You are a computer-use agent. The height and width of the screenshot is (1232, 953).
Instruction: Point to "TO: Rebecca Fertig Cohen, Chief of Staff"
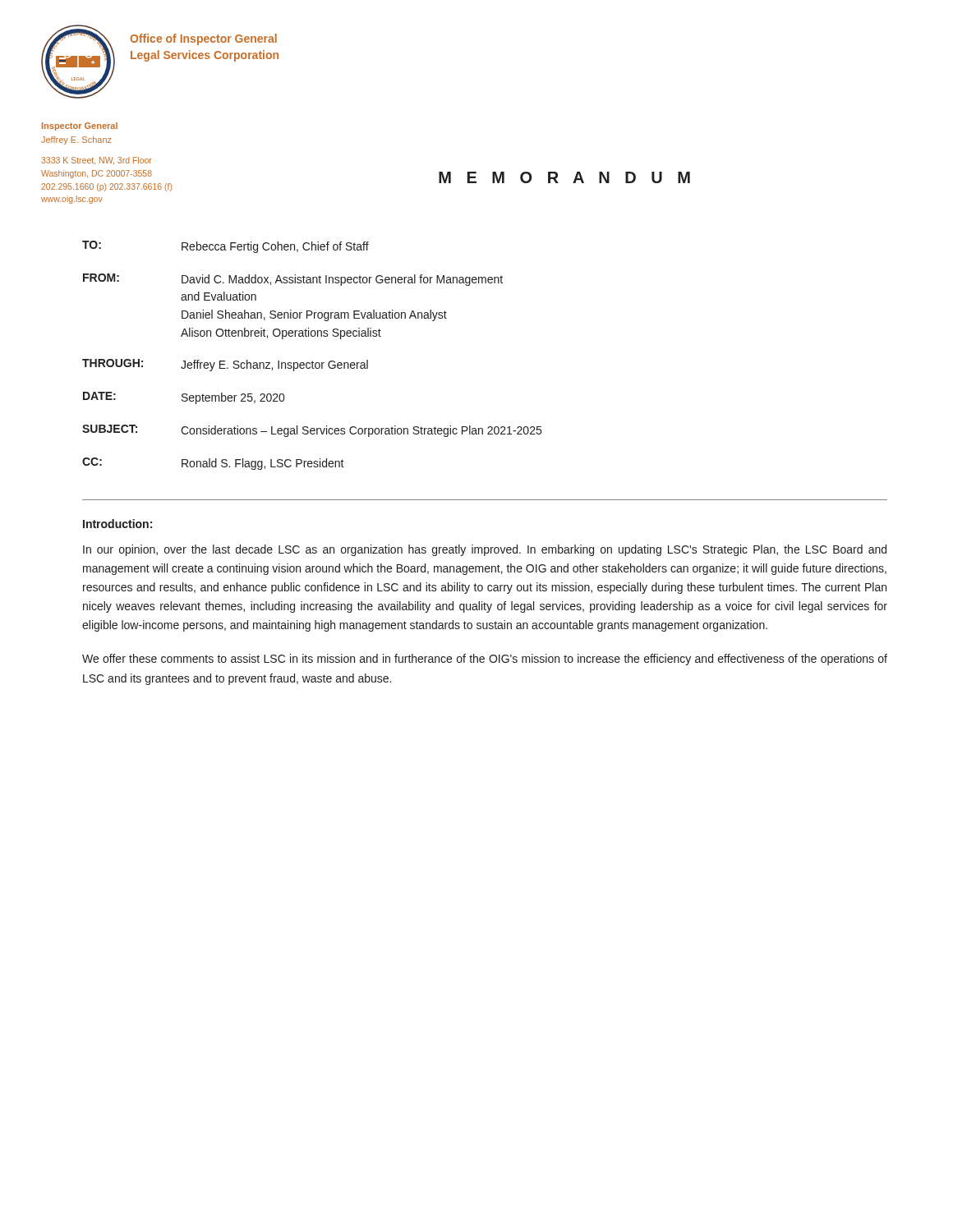225,247
